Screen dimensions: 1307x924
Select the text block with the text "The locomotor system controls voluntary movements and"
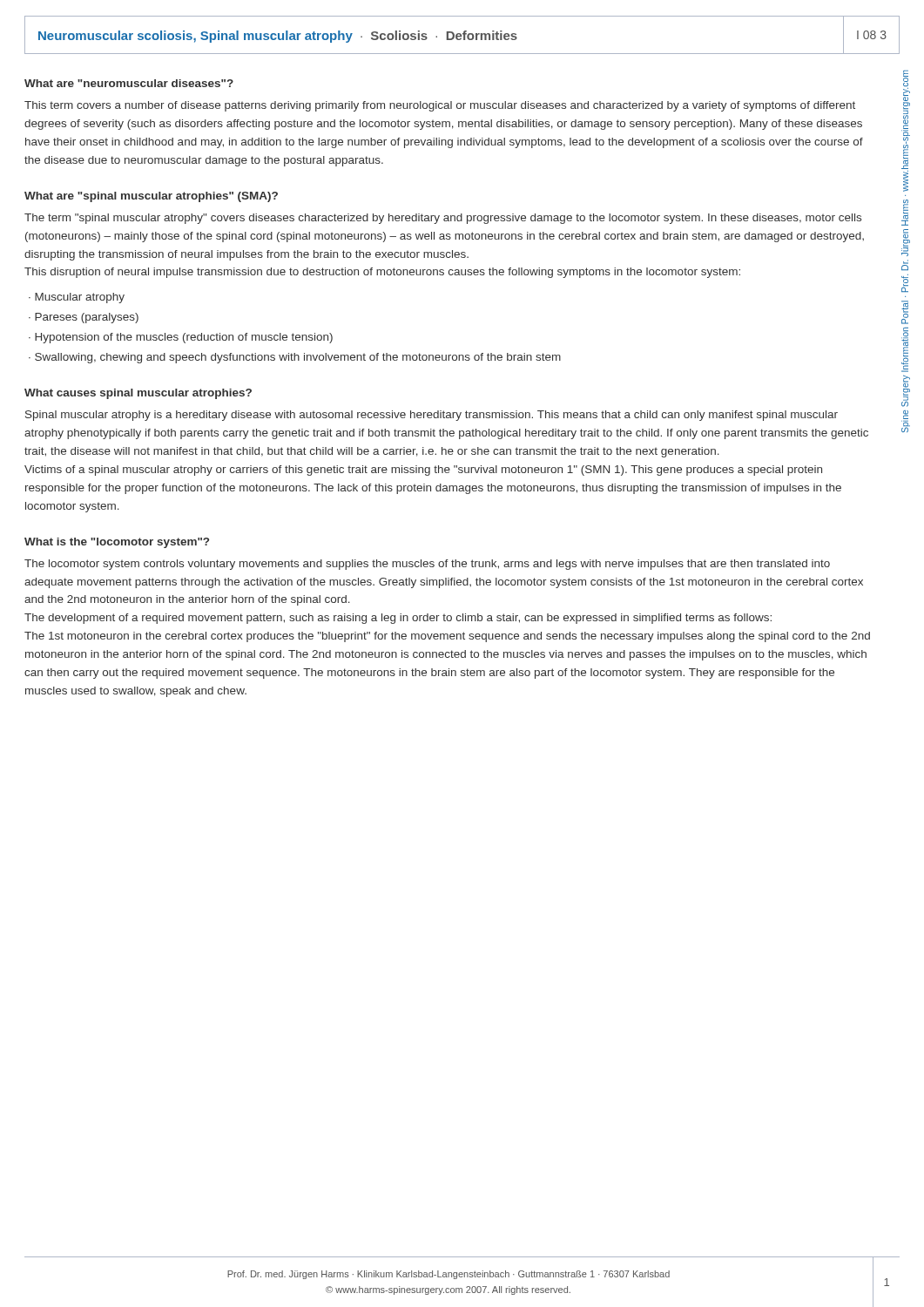click(447, 627)
